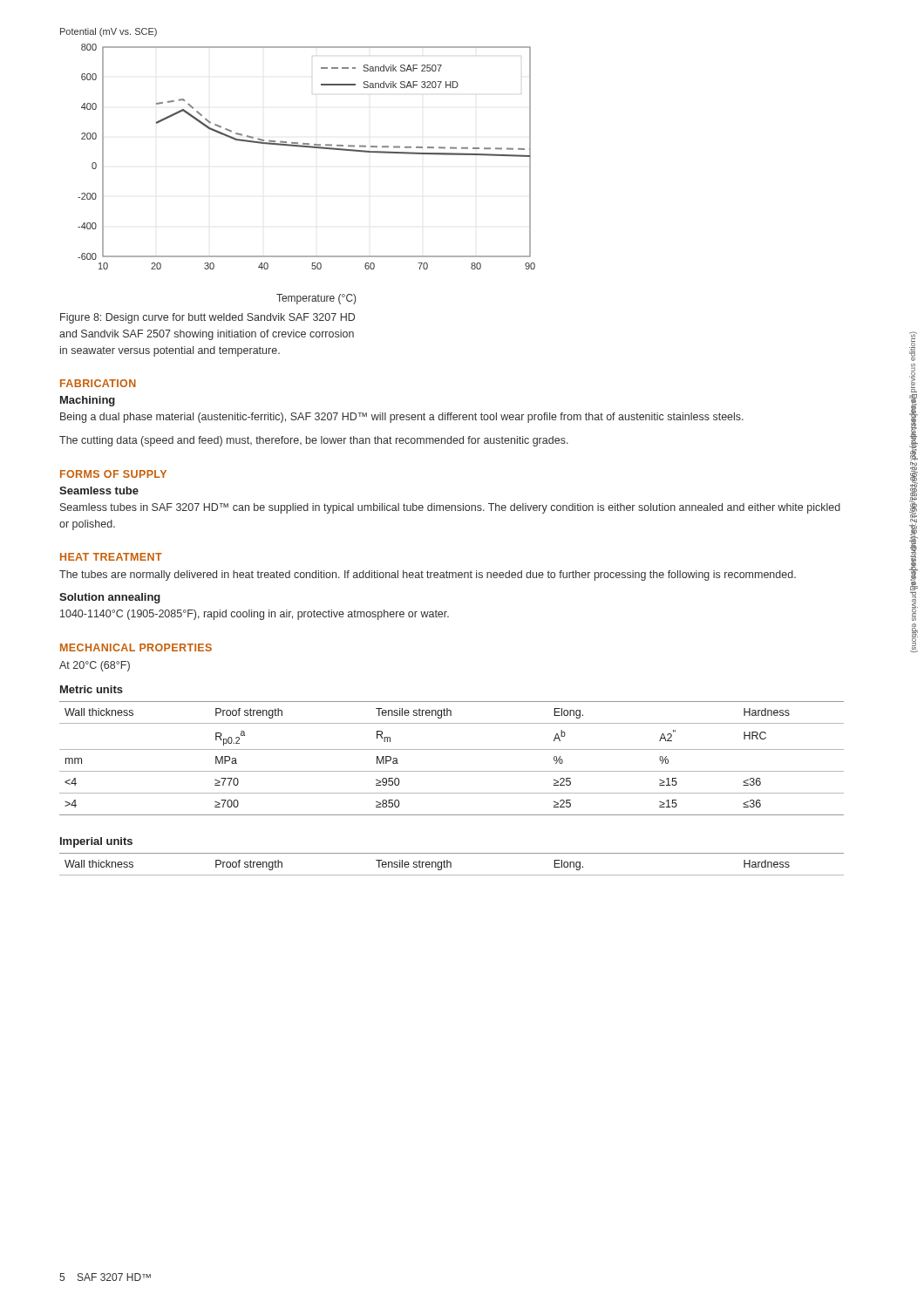Where is the passage that starts "1040-1140°C (1905-2085°F), rapid"?
924x1308 pixels.
tap(254, 614)
